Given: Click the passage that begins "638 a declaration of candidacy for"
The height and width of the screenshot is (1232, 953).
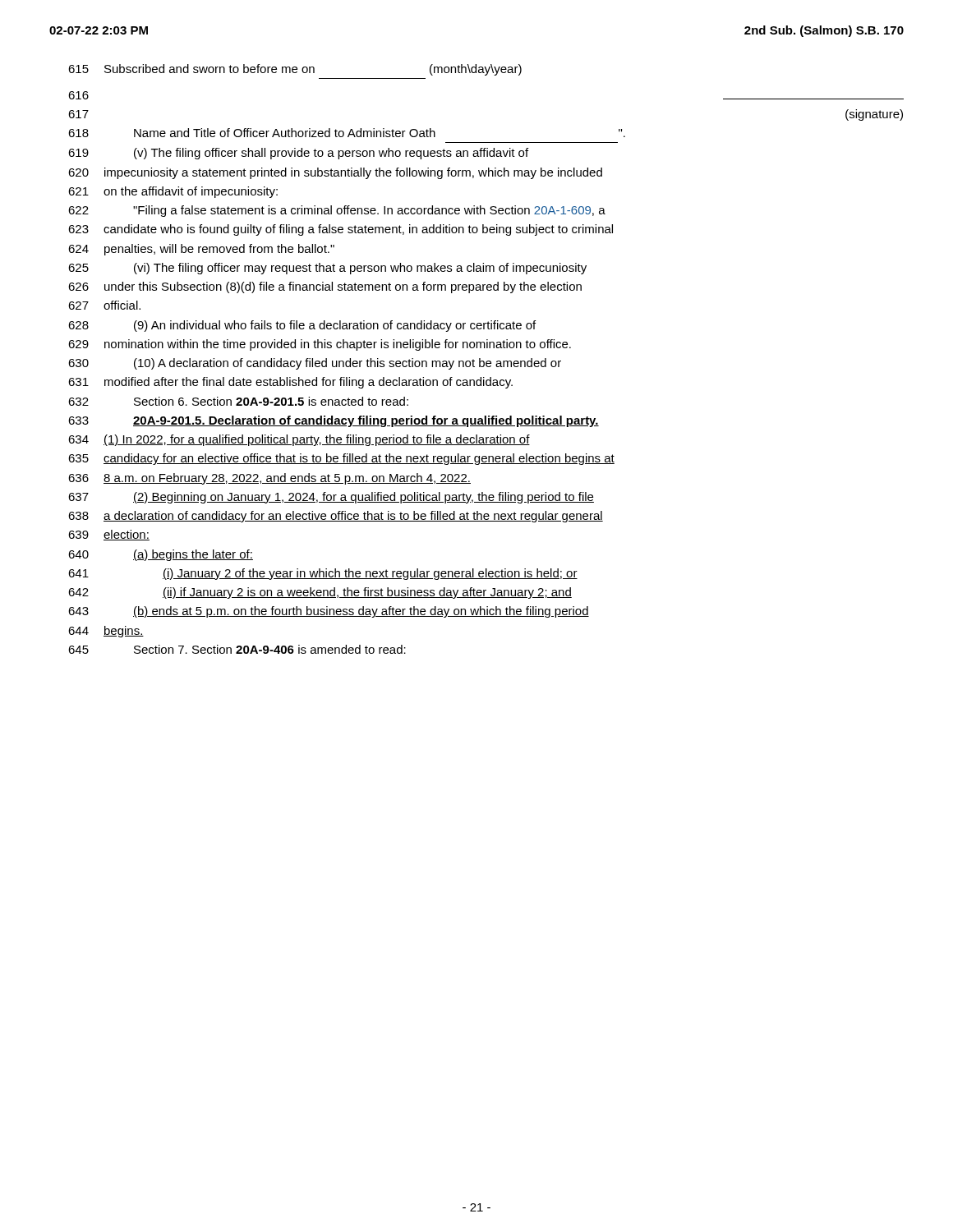Looking at the screenshot, I should [x=476, y=516].
